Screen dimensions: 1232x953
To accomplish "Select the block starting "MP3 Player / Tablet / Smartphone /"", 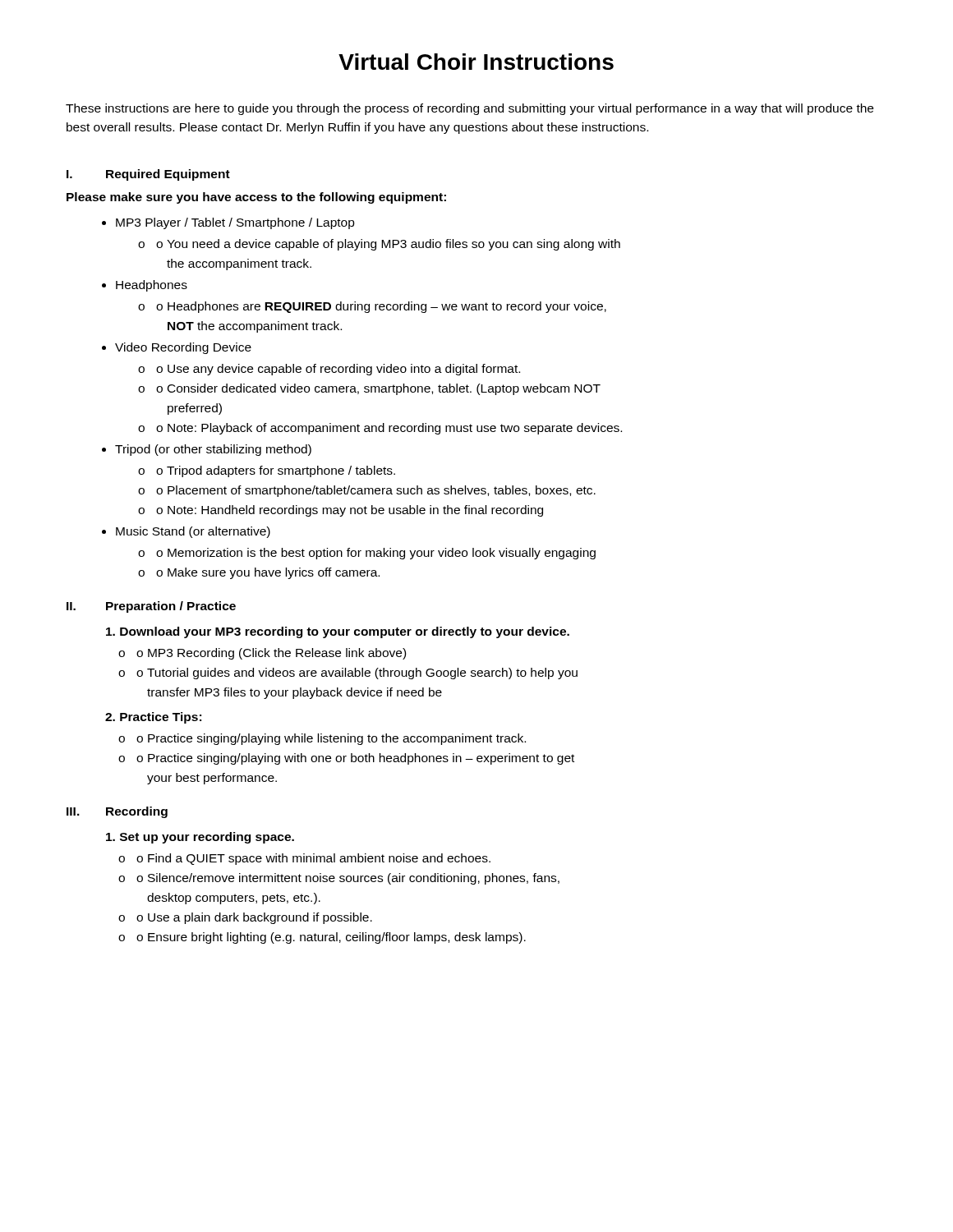I will pyautogui.click(x=501, y=243).
